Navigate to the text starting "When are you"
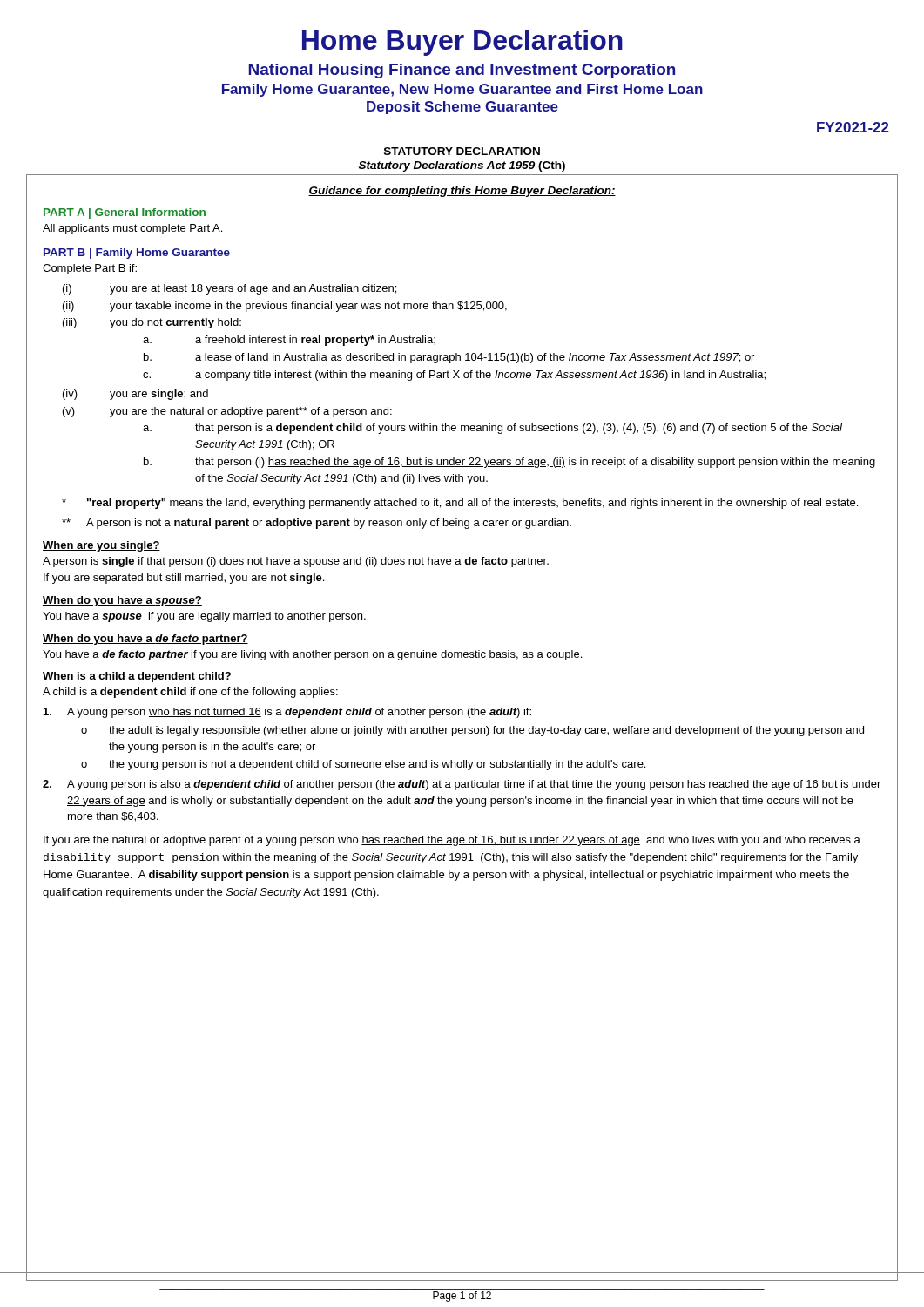Viewport: 924px width, 1307px height. (x=101, y=545)
